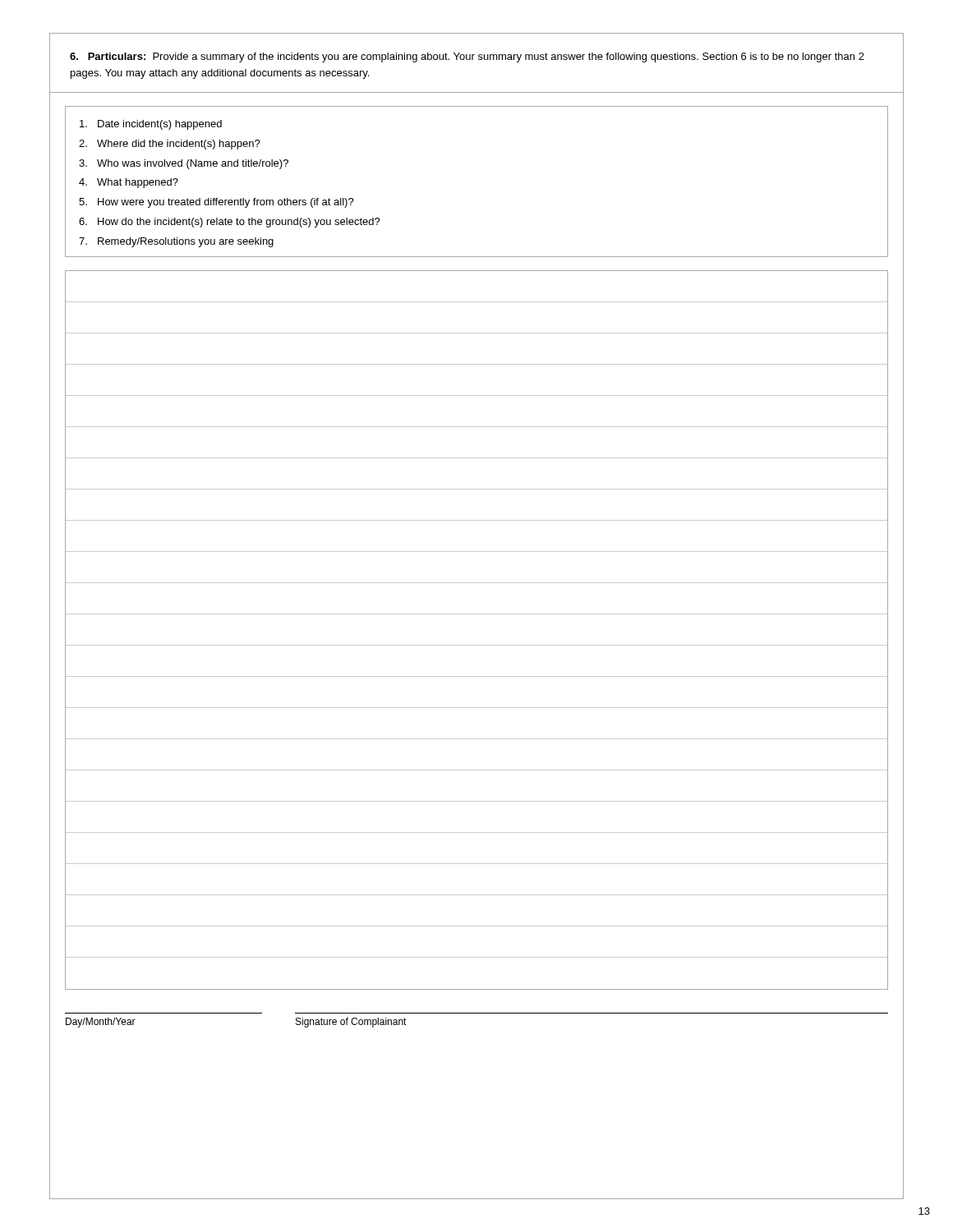Click the passage that begins "Particulars: Provide a summary of"
The width and height of the screenshot is (953, 1232).
pyautogui.click(x=476, y=64)
